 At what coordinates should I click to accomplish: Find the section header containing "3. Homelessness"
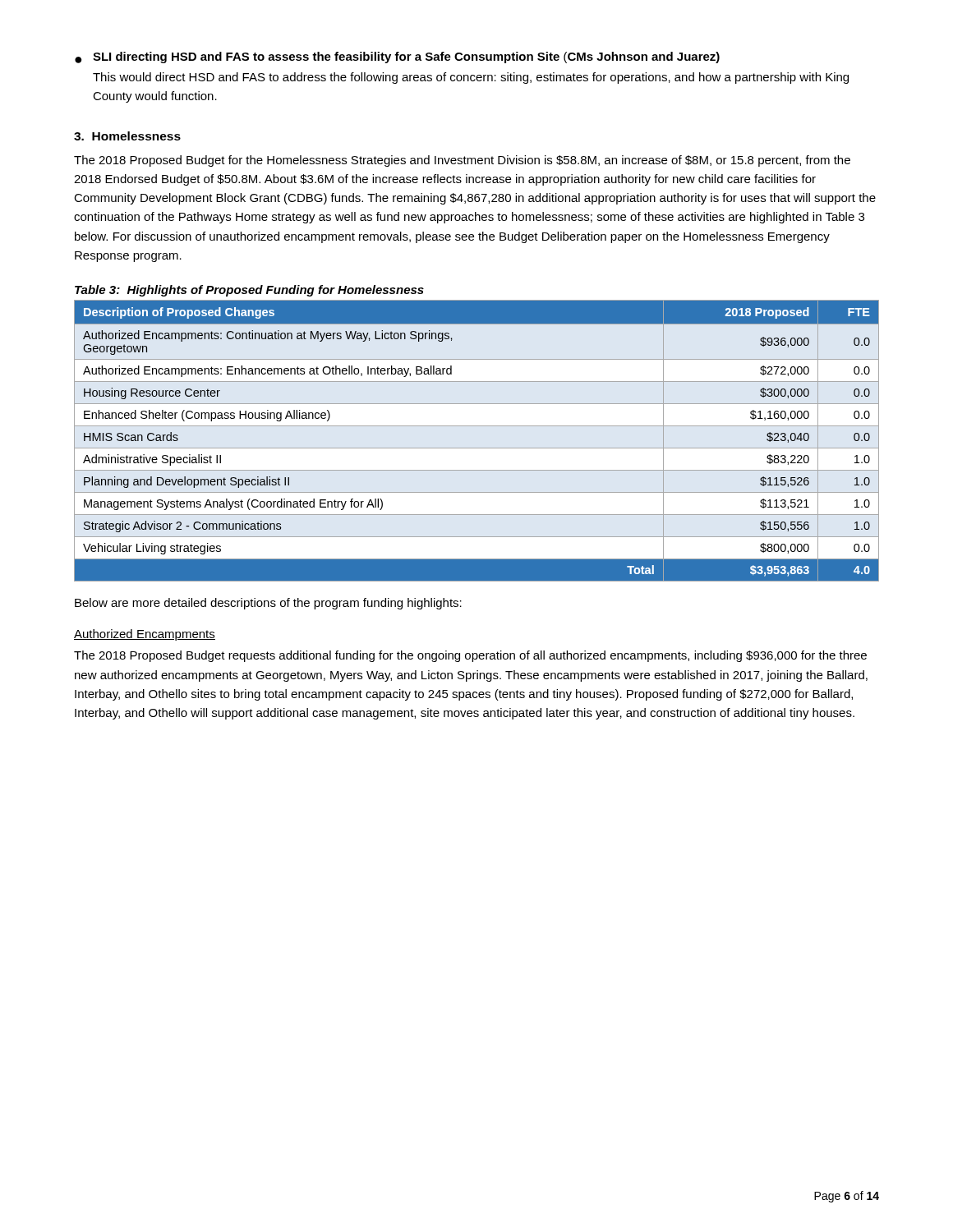[127, 136]
